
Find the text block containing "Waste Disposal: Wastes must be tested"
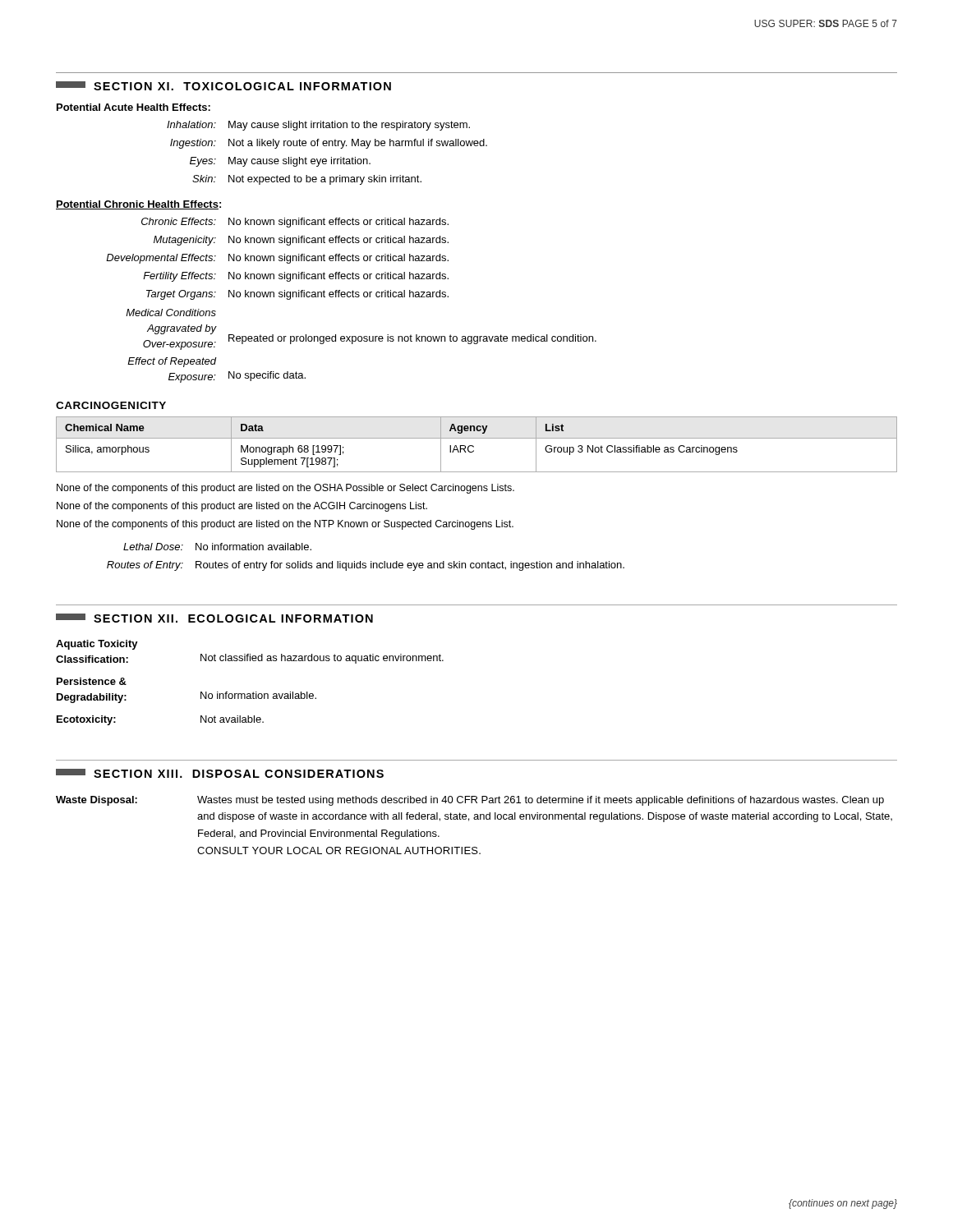pyautogui.click(x=476, y=826)
